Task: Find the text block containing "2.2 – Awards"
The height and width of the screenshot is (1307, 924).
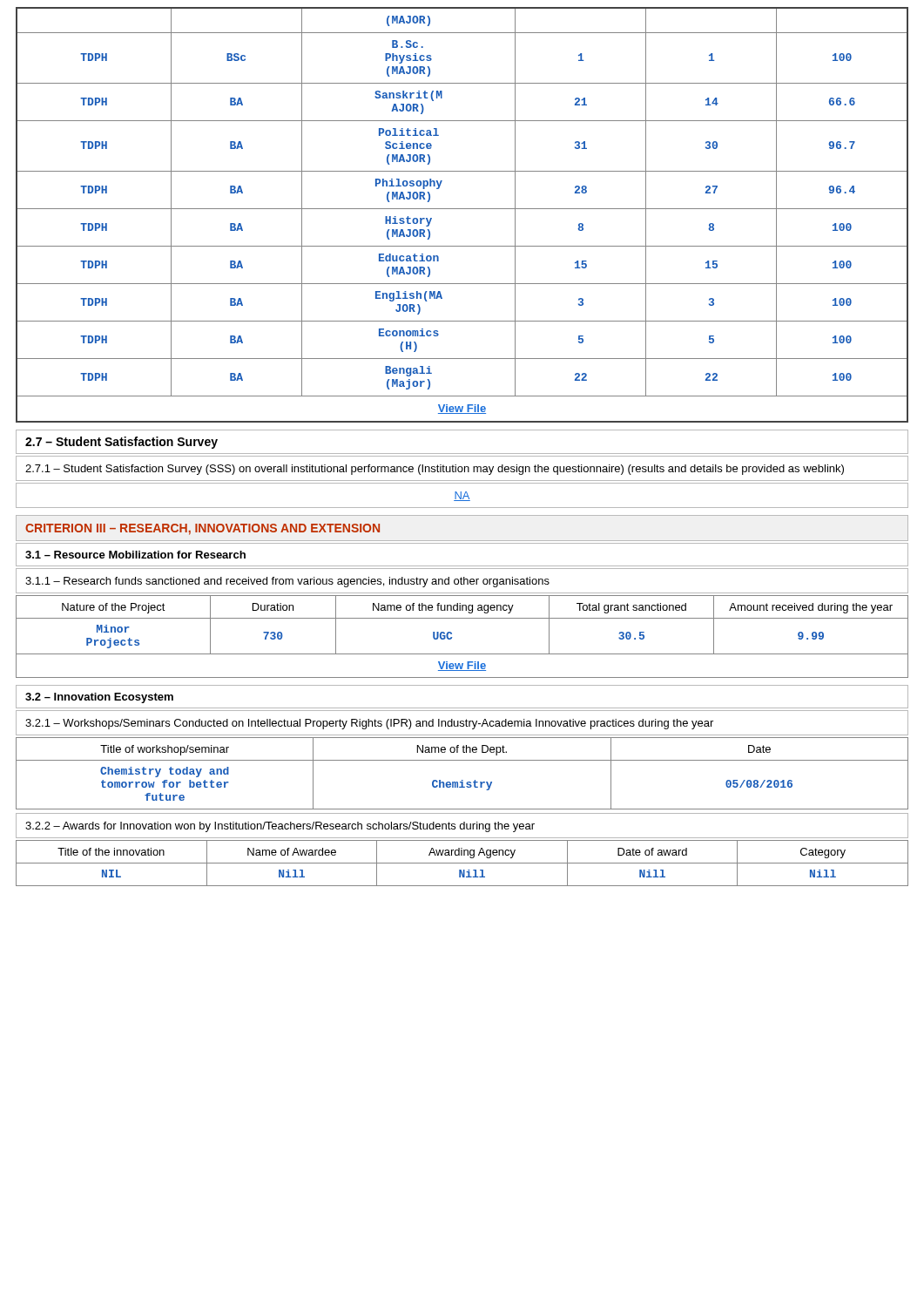Action: tap(462, 826)
